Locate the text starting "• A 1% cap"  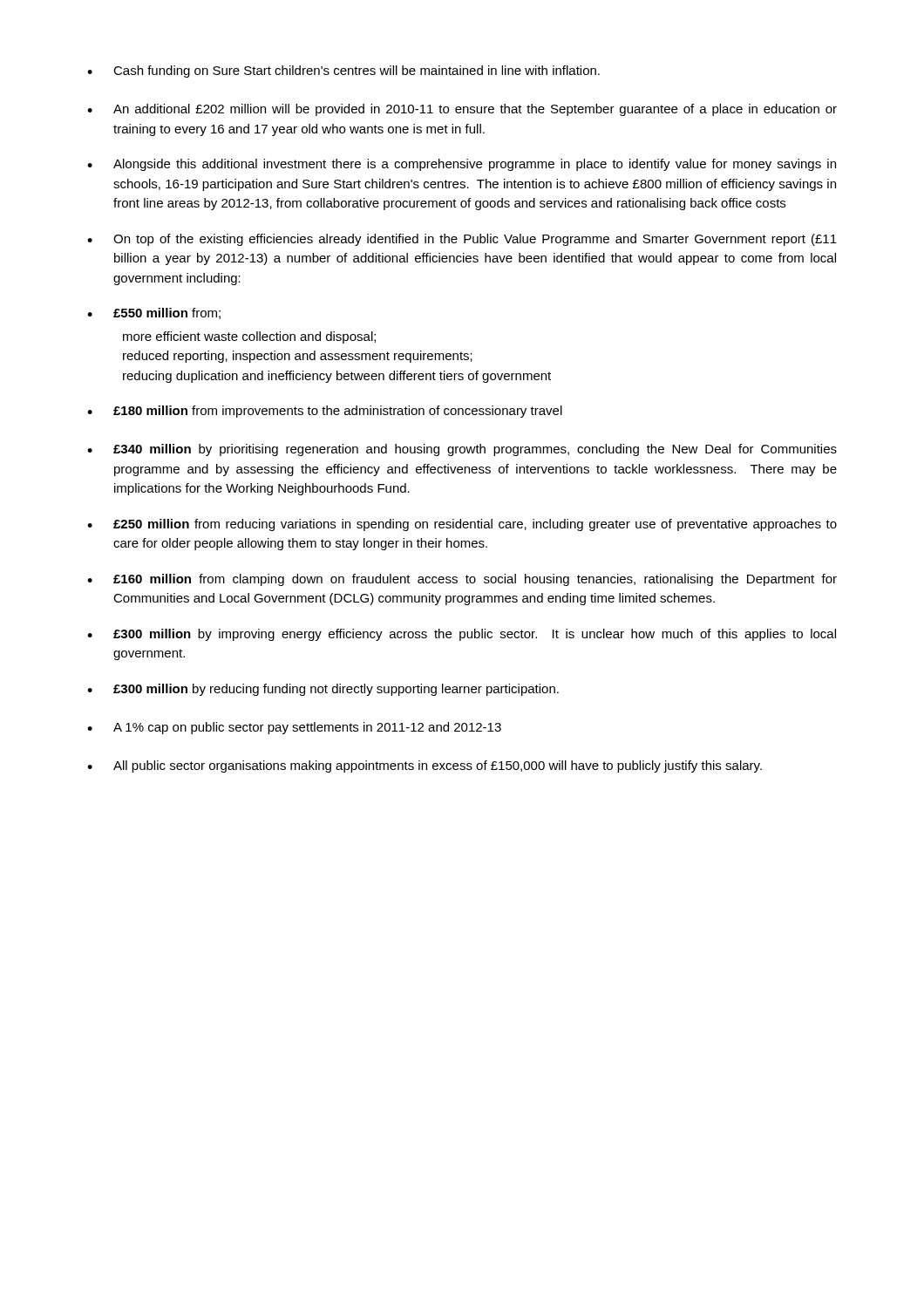462,729
